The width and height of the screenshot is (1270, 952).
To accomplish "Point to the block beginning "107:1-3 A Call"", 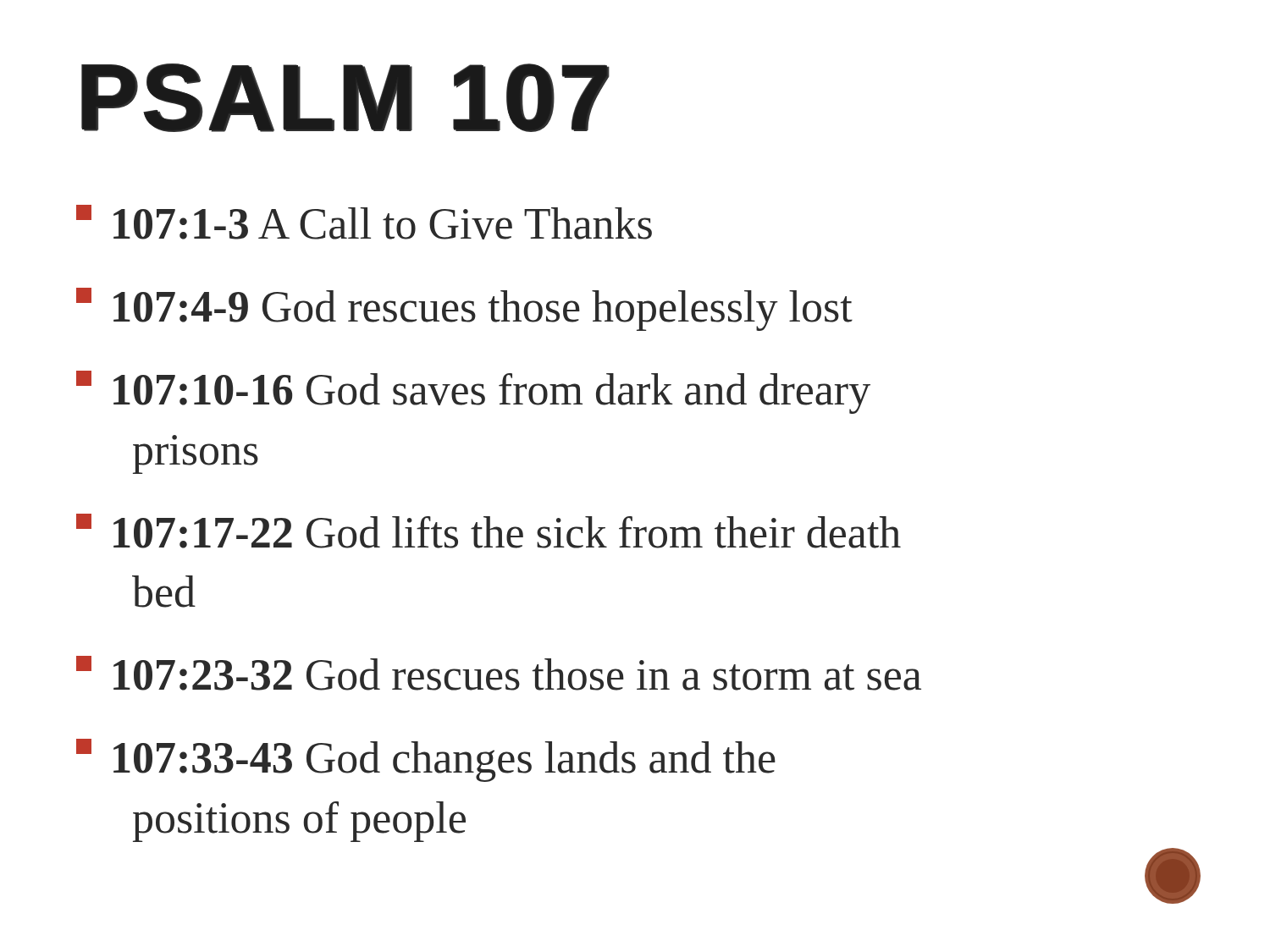I will point(365,224).
